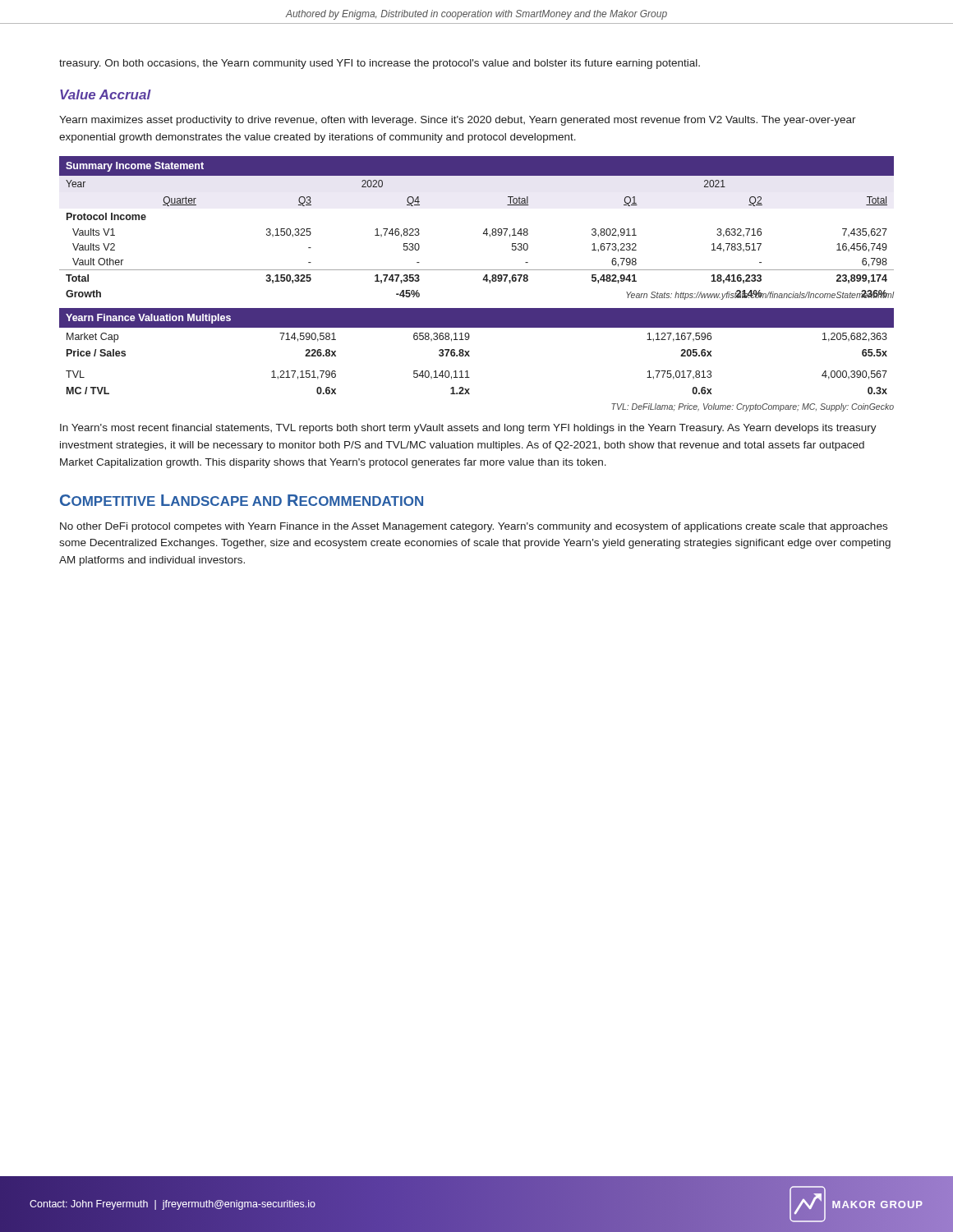
Task: Click on the region starting "Yearn Stats: https://www.yfistats.com/financials/IncomeStatement.html"
Action: point(760,295)
